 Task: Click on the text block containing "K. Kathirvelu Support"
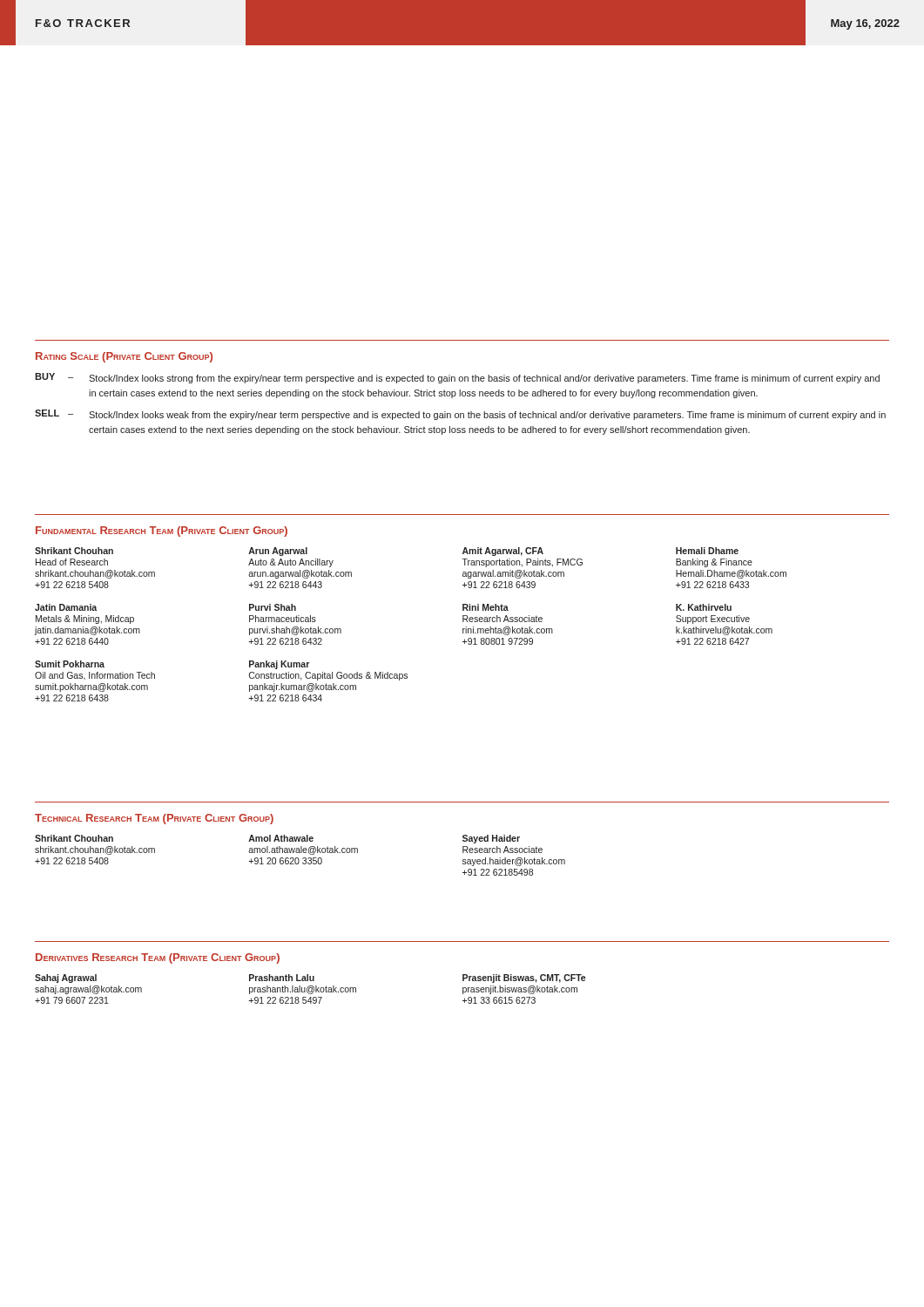point(778,624)
